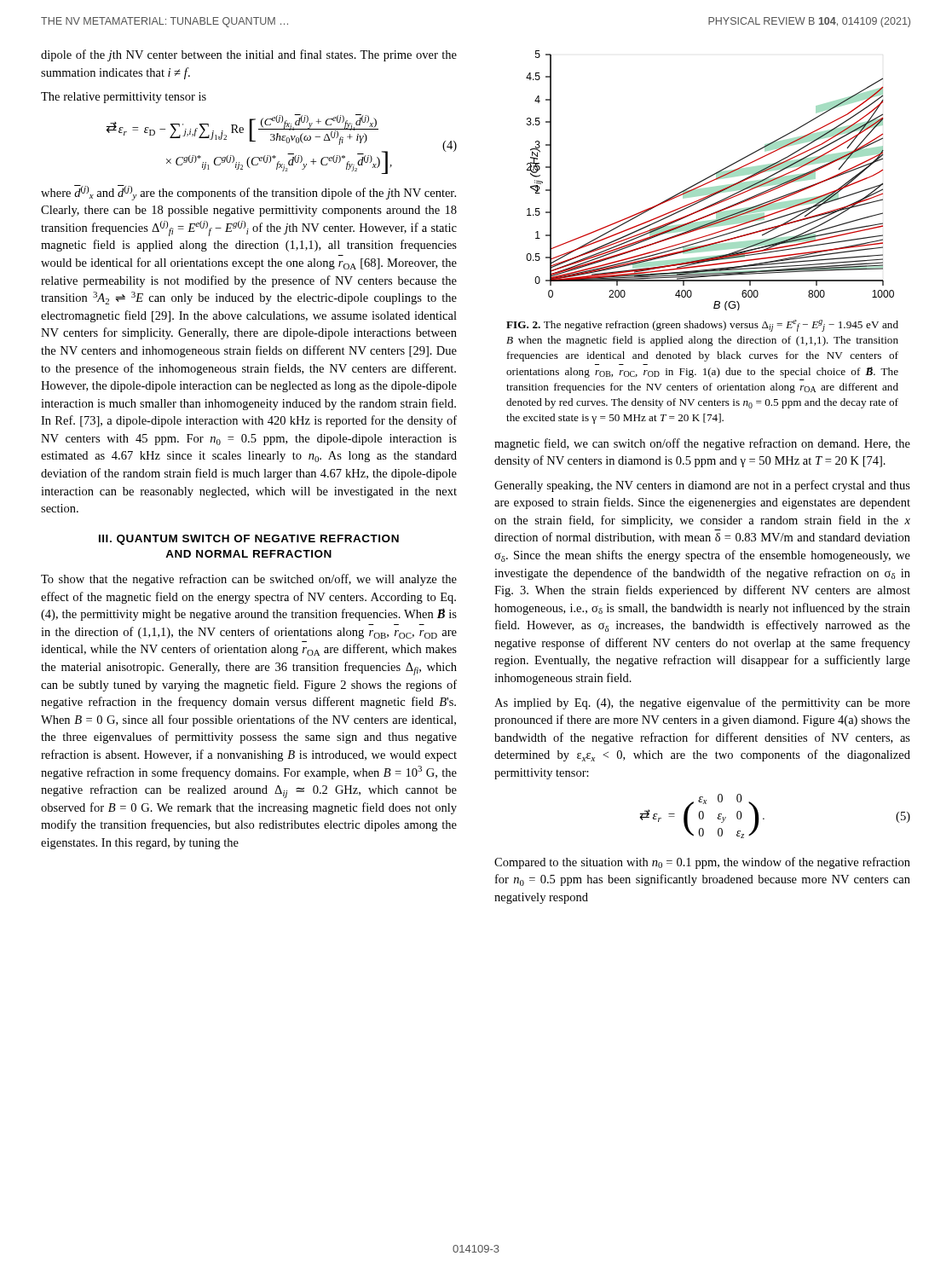Image resolution: width=952 pixels, height=1279 pixels.
Task: Select the text block containing "Compared to the situation with n0 = 0.1"
Action: (702, 879)
